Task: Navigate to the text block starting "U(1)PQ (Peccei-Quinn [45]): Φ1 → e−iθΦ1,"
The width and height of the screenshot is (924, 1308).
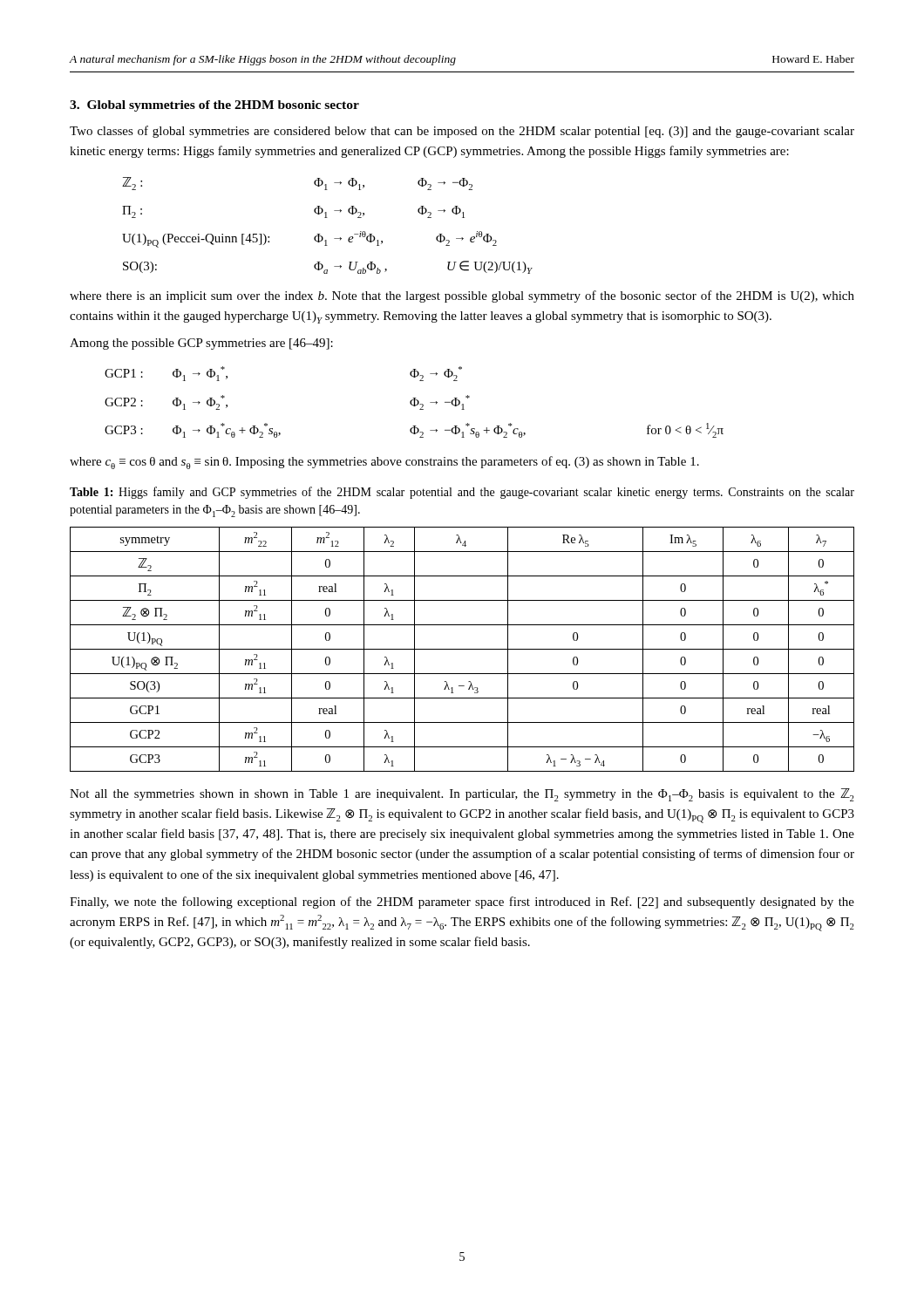Action: click(x=309, y=238)
